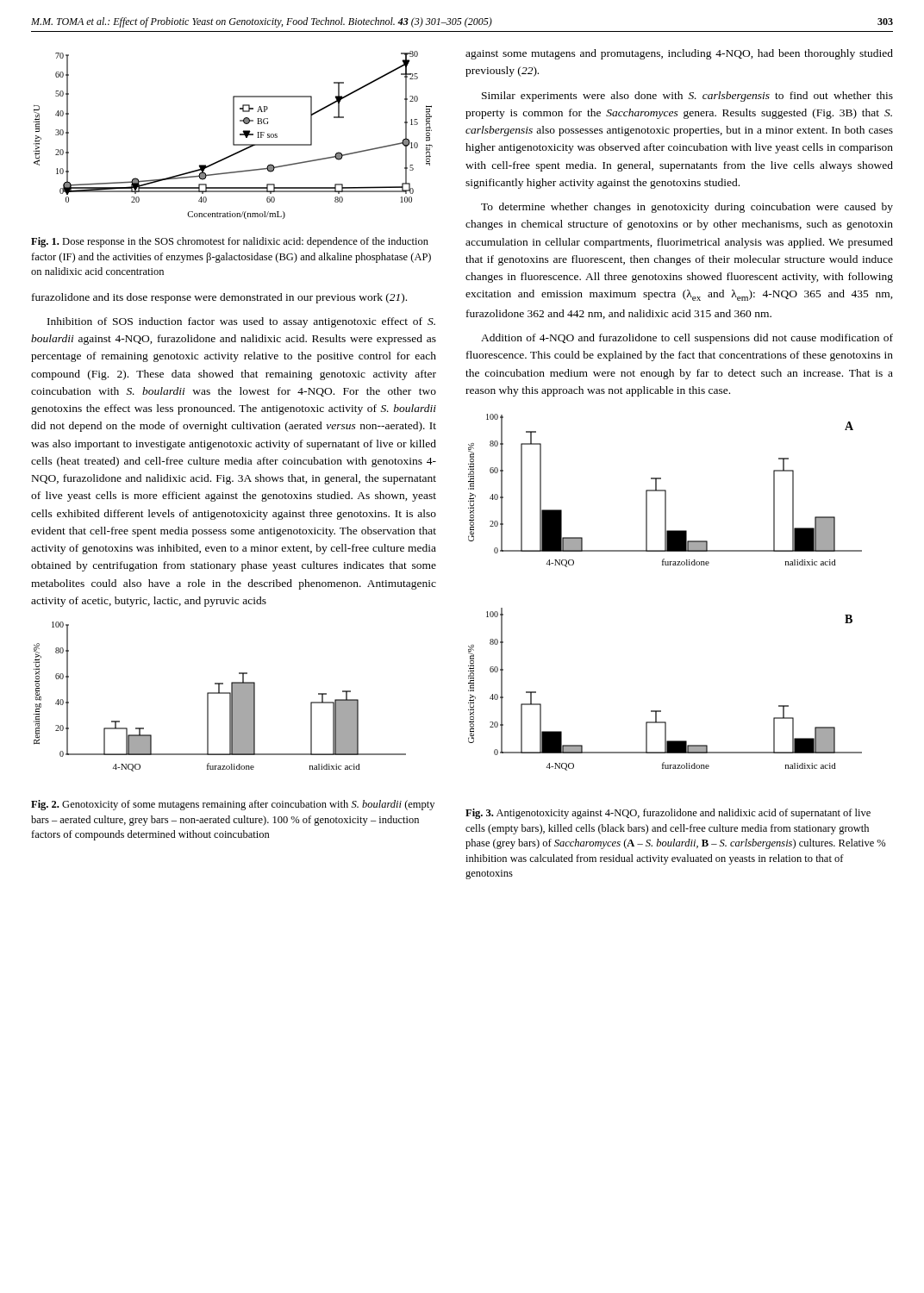Select the line chart

pos(234,137)
